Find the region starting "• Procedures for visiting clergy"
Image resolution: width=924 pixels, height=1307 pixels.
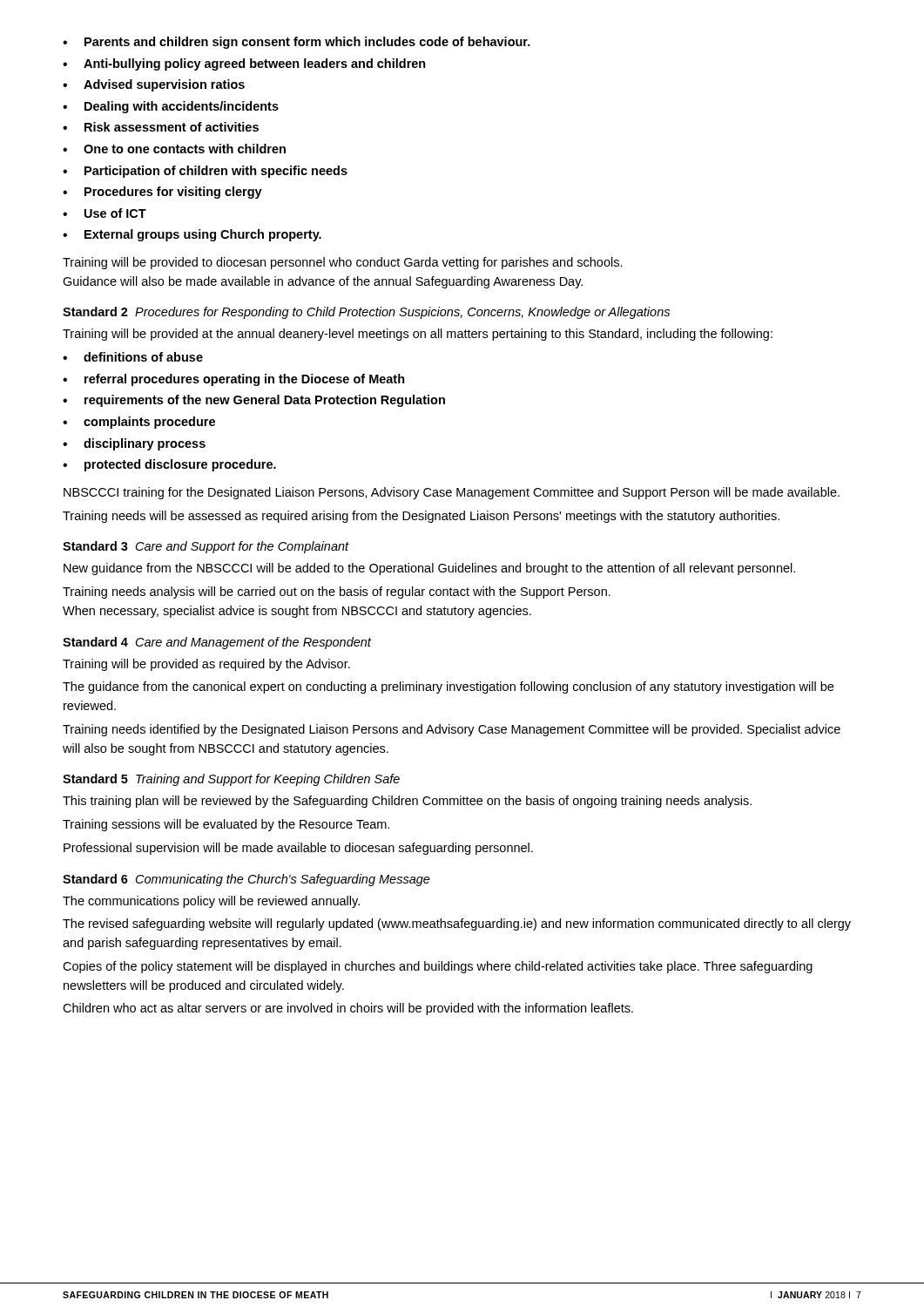click(x=162, y=193)
